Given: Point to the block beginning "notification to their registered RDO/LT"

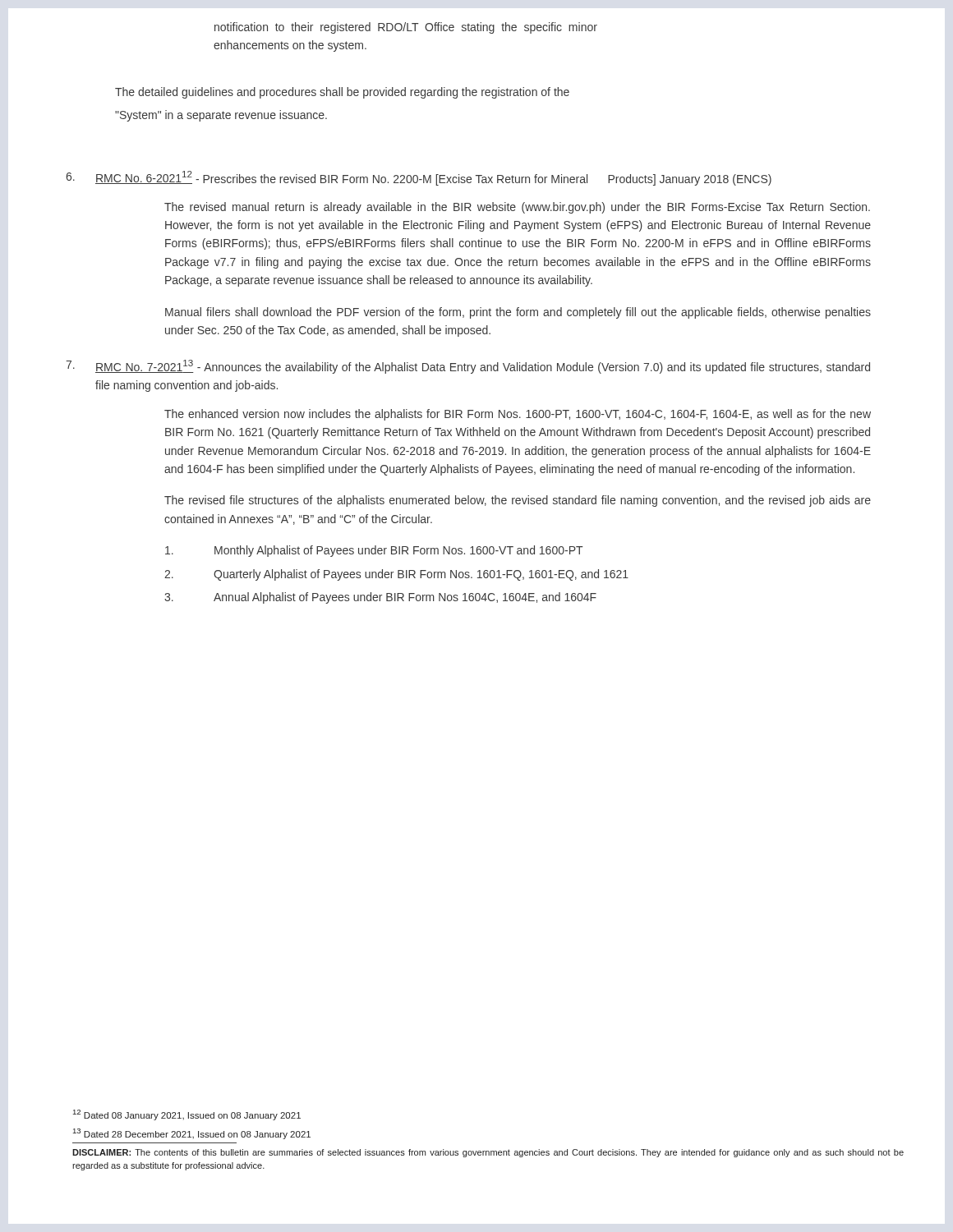Looking at the screenshot, I should 405,36.
